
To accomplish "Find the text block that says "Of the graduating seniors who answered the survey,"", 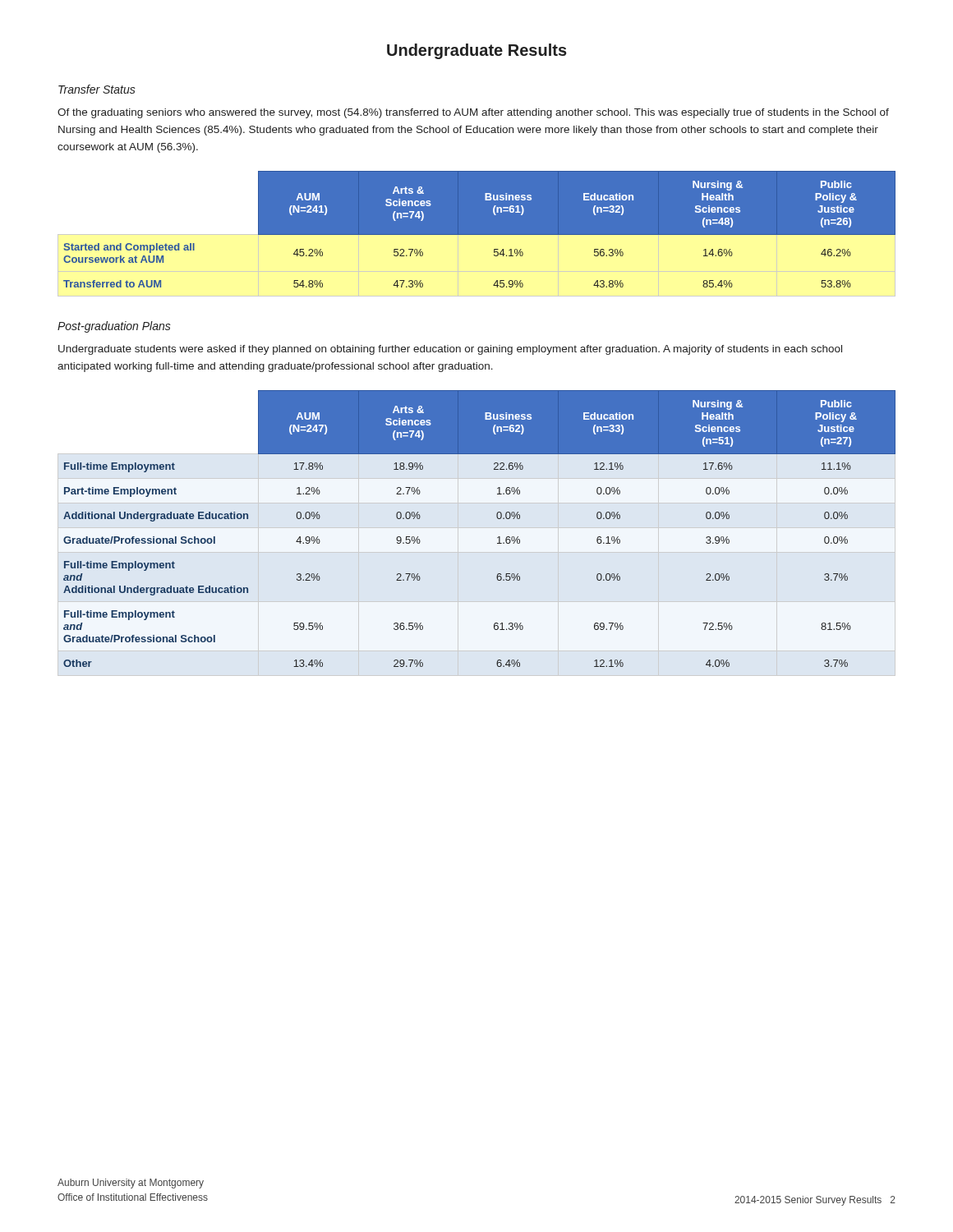I will tap(473, 129).
